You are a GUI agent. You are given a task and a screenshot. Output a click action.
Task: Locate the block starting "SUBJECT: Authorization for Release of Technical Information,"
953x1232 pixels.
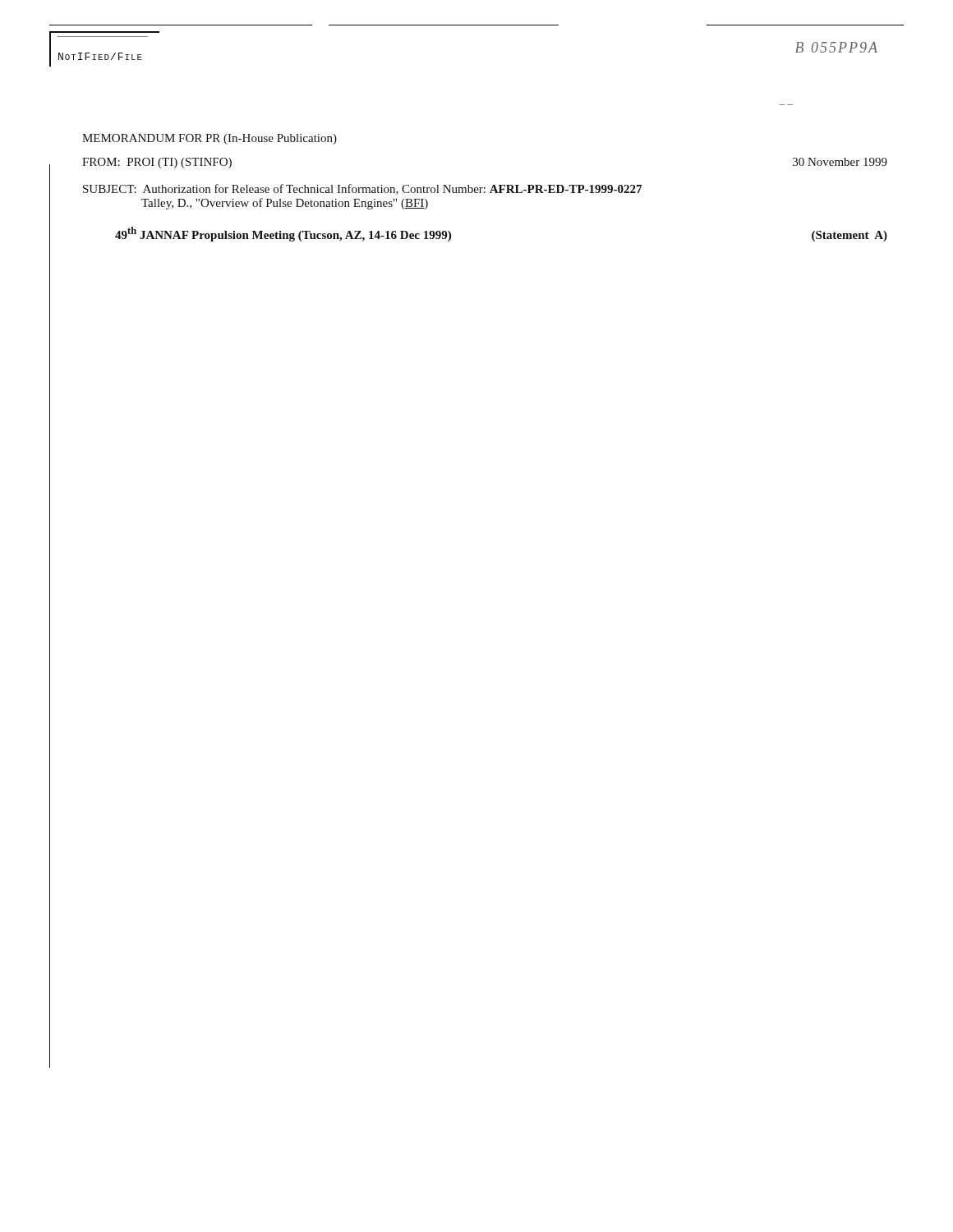485,196
